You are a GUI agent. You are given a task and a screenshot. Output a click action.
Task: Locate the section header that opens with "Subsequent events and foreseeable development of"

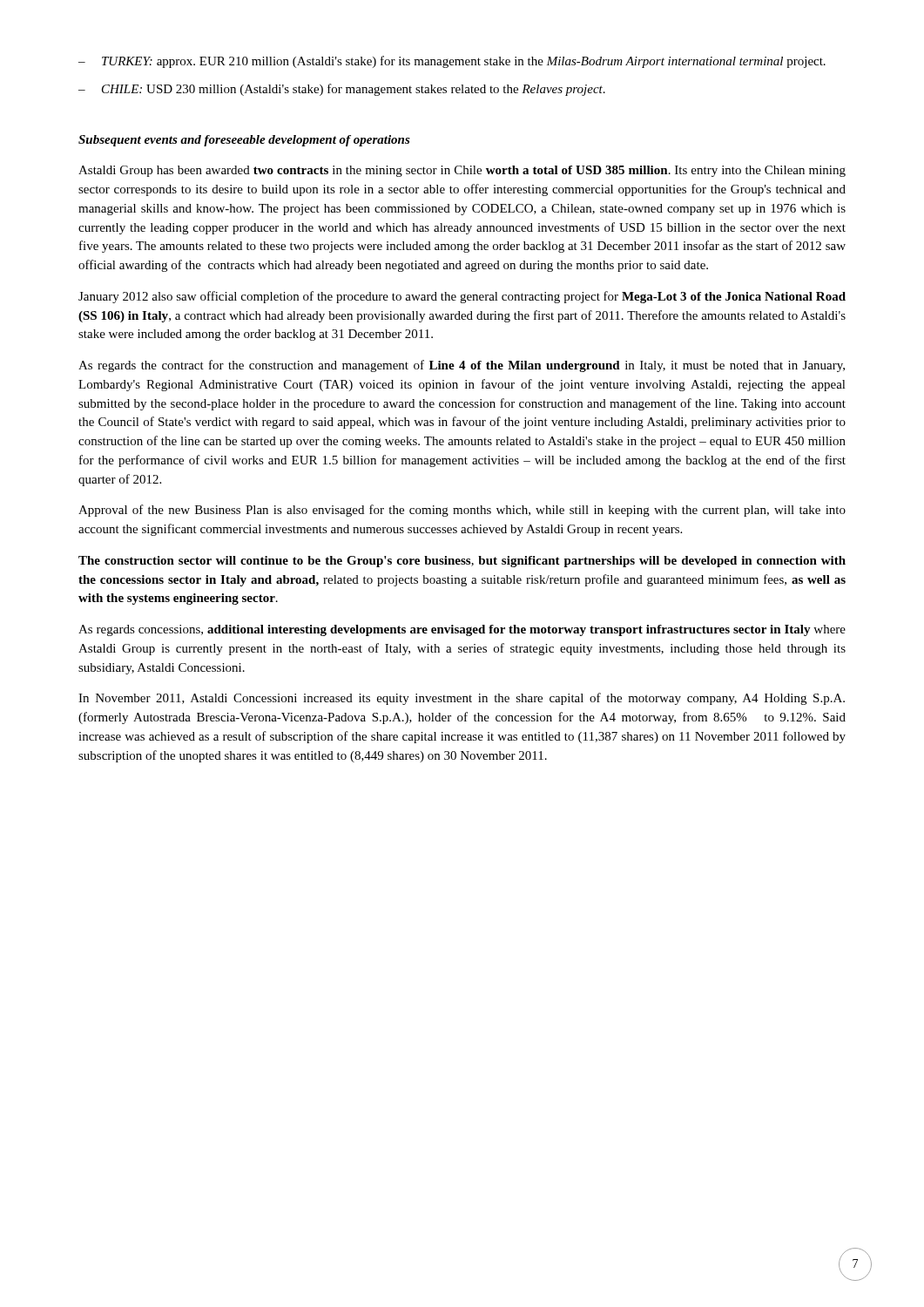244,139
